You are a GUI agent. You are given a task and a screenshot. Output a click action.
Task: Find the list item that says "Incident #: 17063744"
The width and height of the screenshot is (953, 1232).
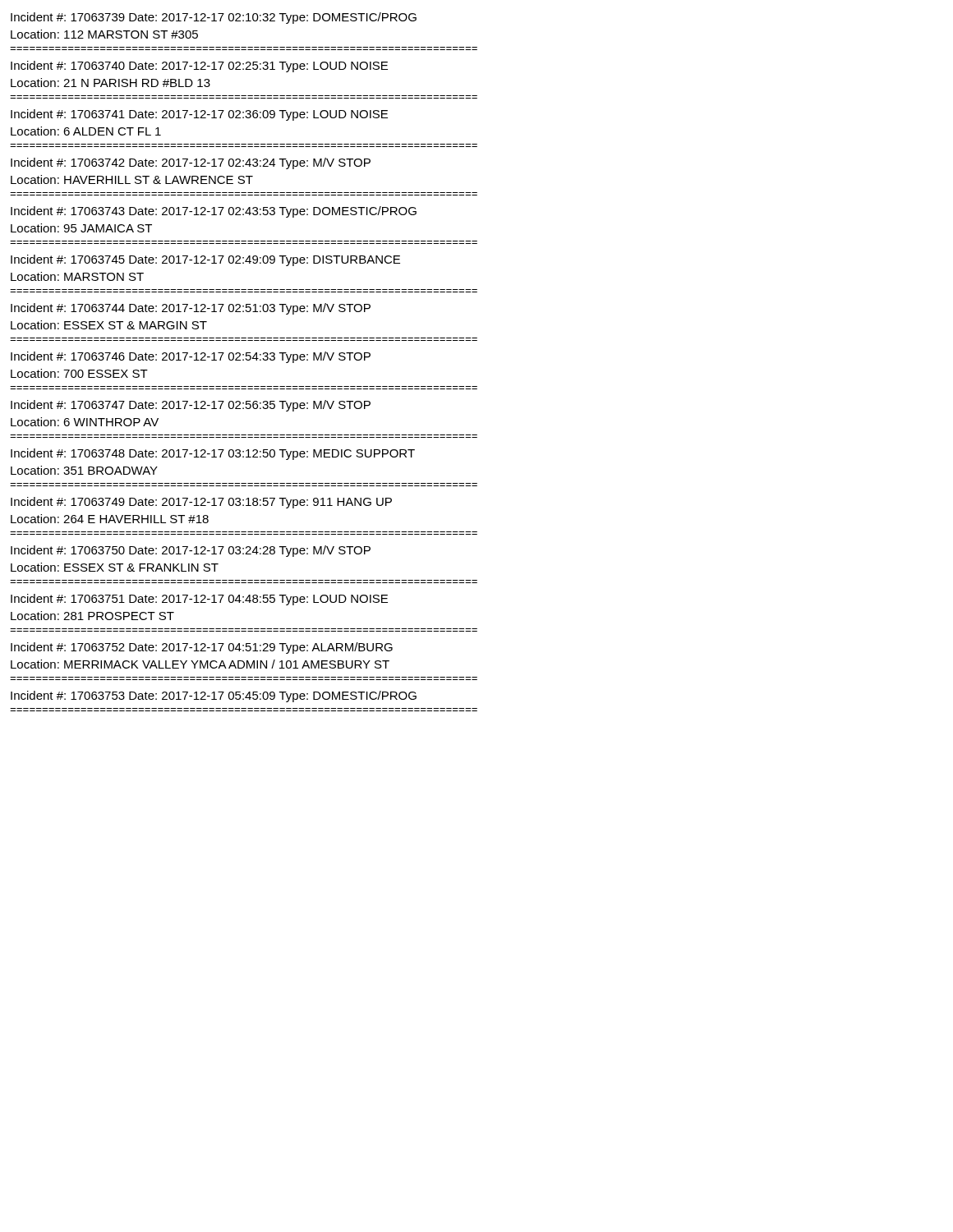tap(191, 309)
